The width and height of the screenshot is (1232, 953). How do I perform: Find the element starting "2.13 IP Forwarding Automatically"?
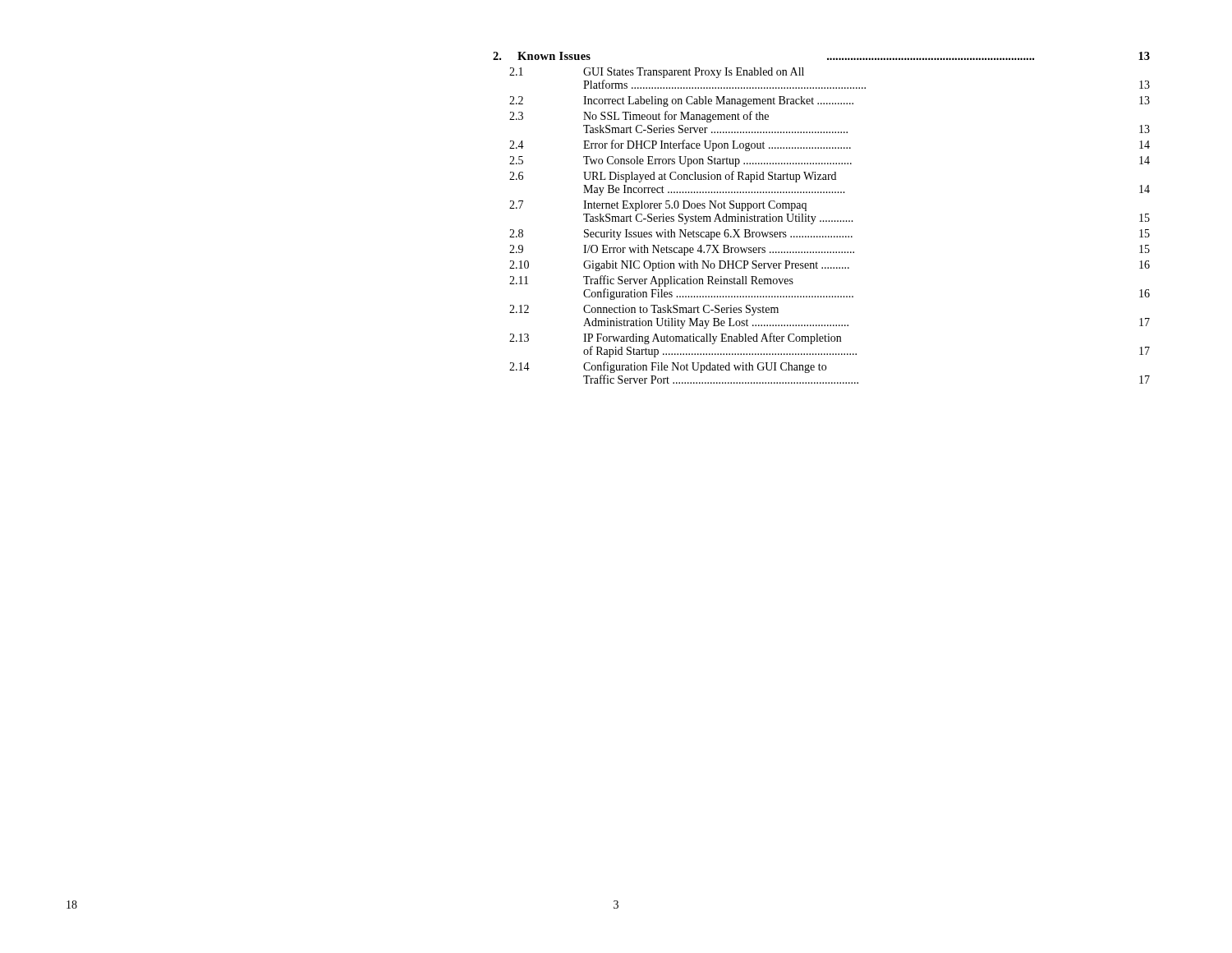pos(821,345)
